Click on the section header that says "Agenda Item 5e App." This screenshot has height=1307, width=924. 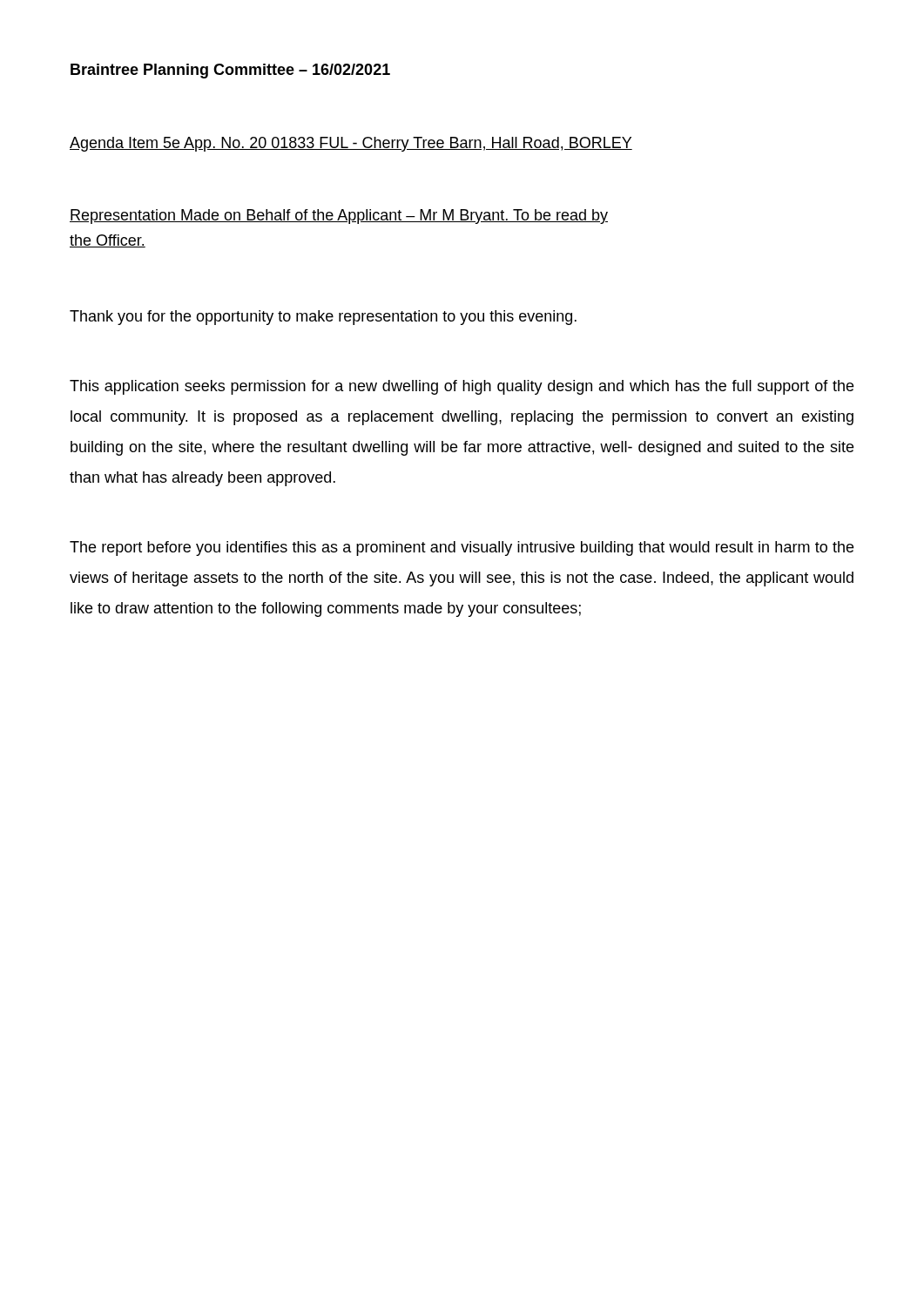coord(351,143)
